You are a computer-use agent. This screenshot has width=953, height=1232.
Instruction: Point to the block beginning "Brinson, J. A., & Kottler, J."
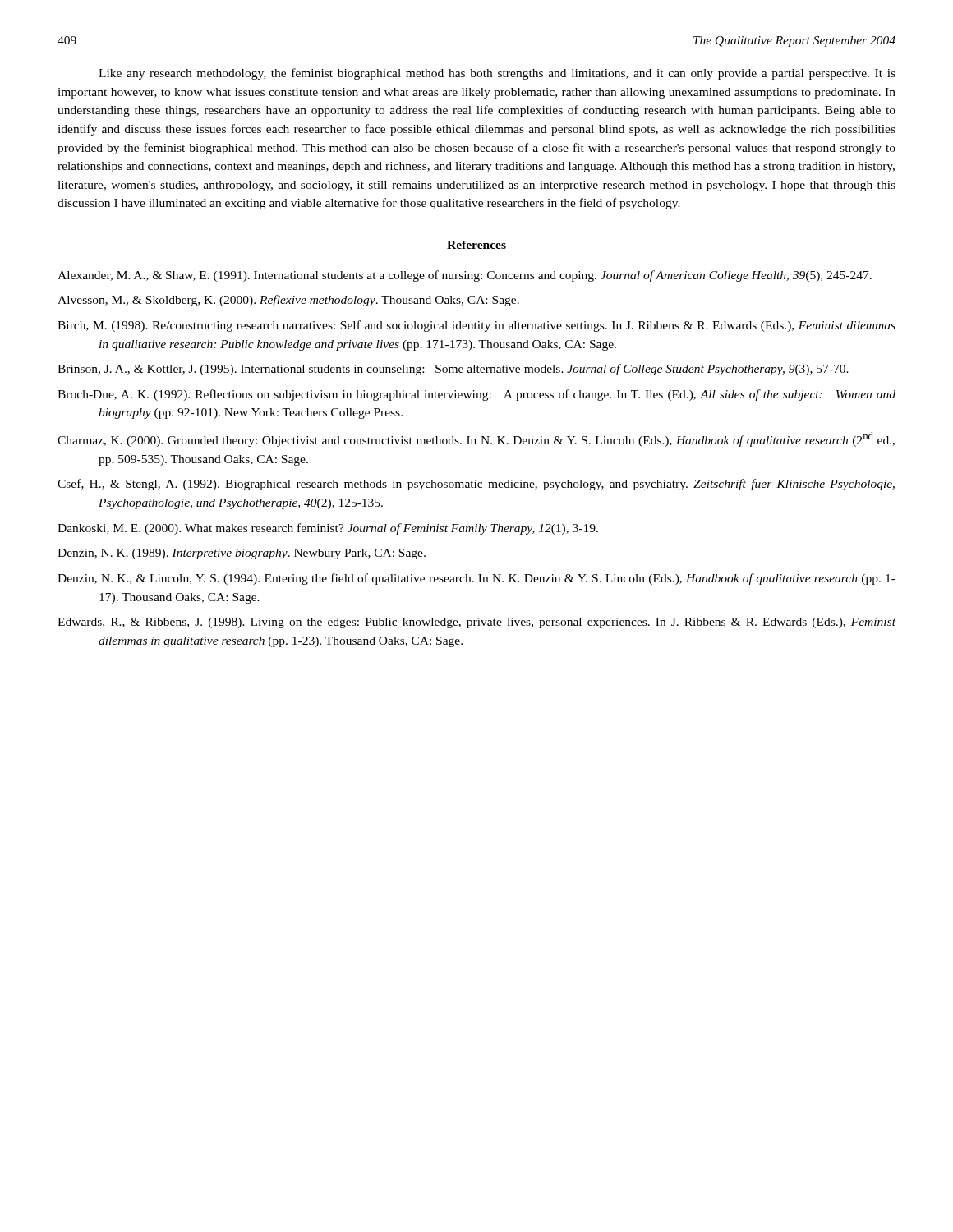(453, 368)
